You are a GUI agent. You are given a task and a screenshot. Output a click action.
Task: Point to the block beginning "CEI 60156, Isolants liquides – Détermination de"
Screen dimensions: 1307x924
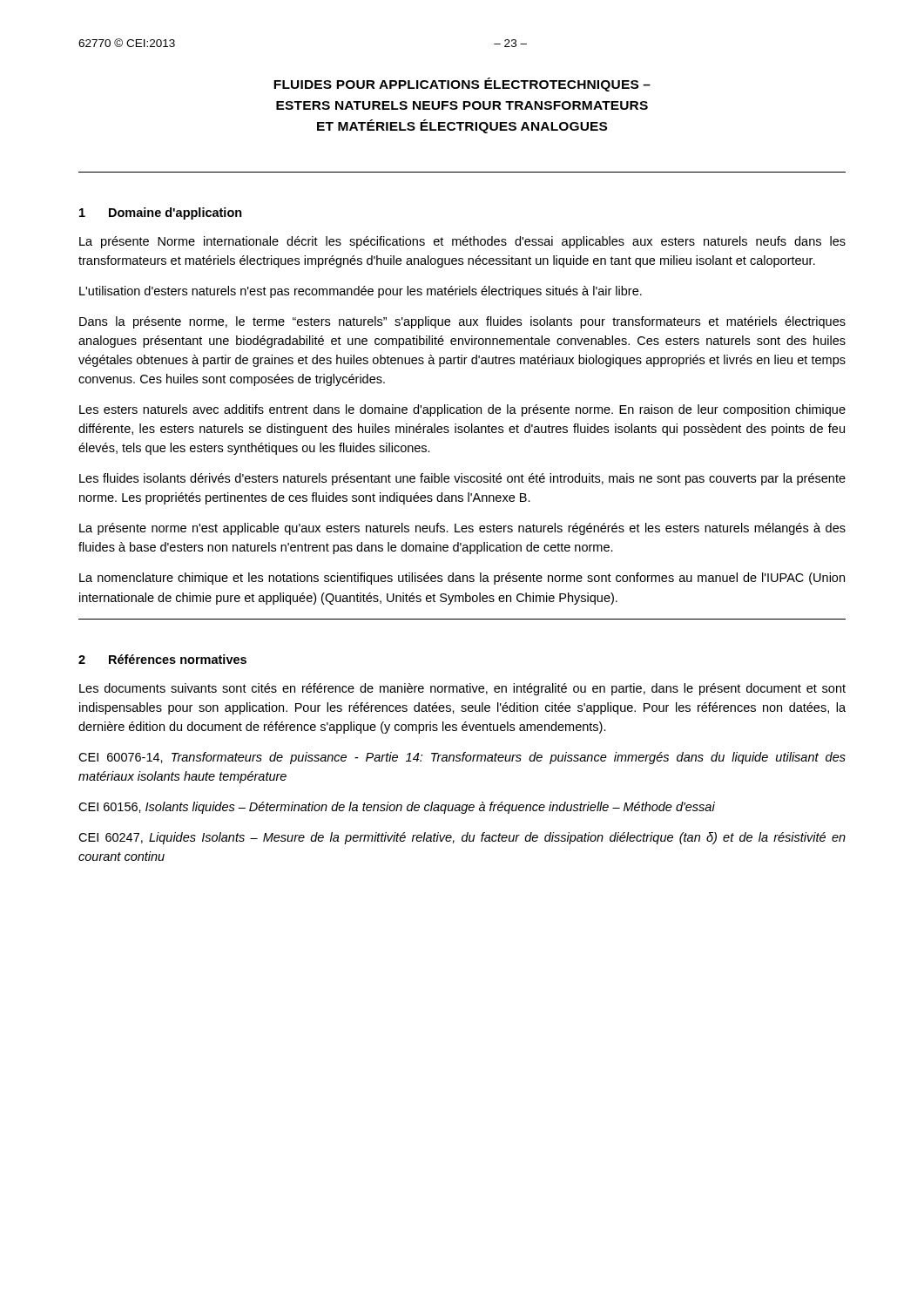coord(397,807)
